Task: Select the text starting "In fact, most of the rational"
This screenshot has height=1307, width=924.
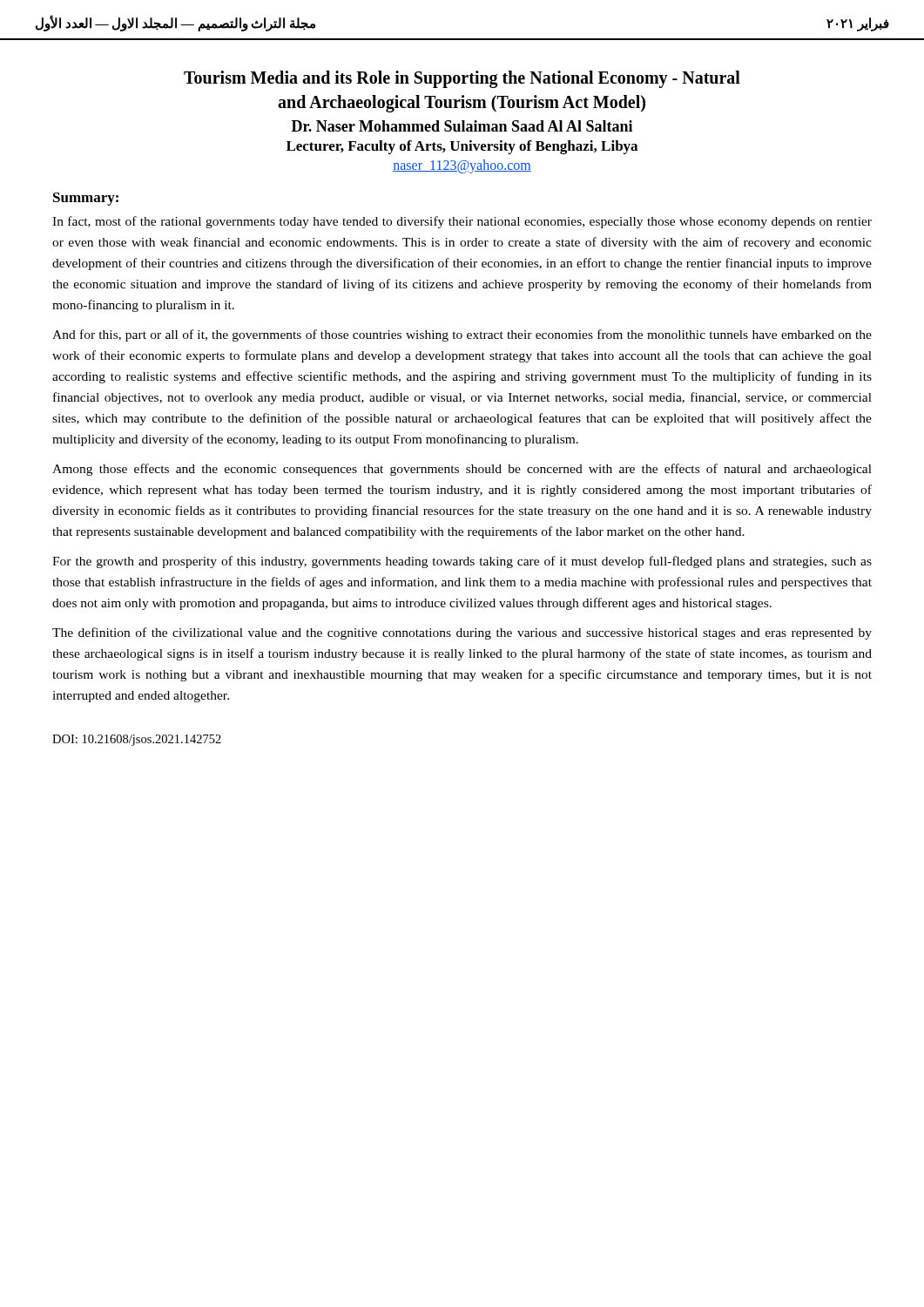Action: (462, 263)
